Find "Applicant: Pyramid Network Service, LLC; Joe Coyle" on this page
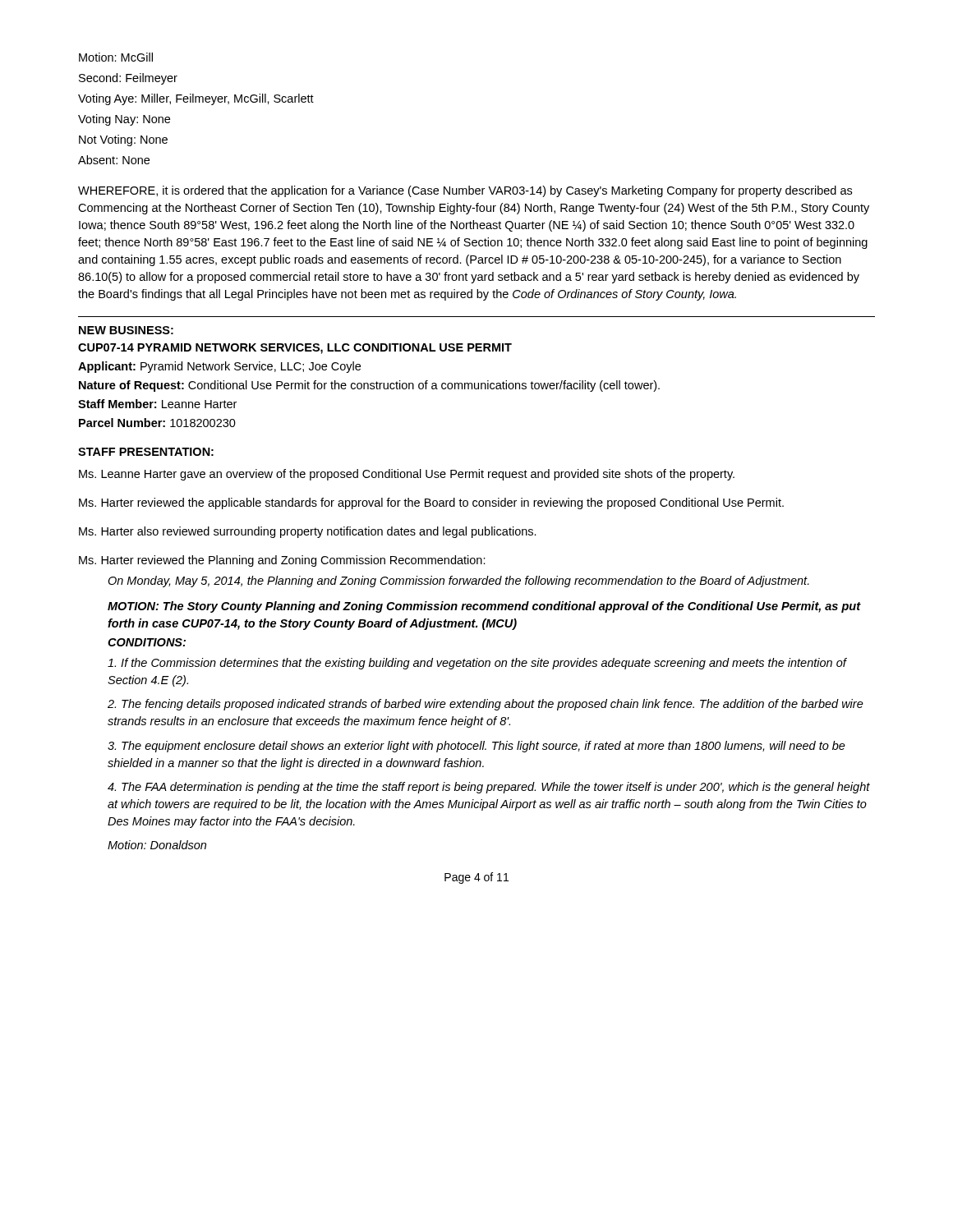Viewport: 953px width, 1232px height. pos(220,367)
